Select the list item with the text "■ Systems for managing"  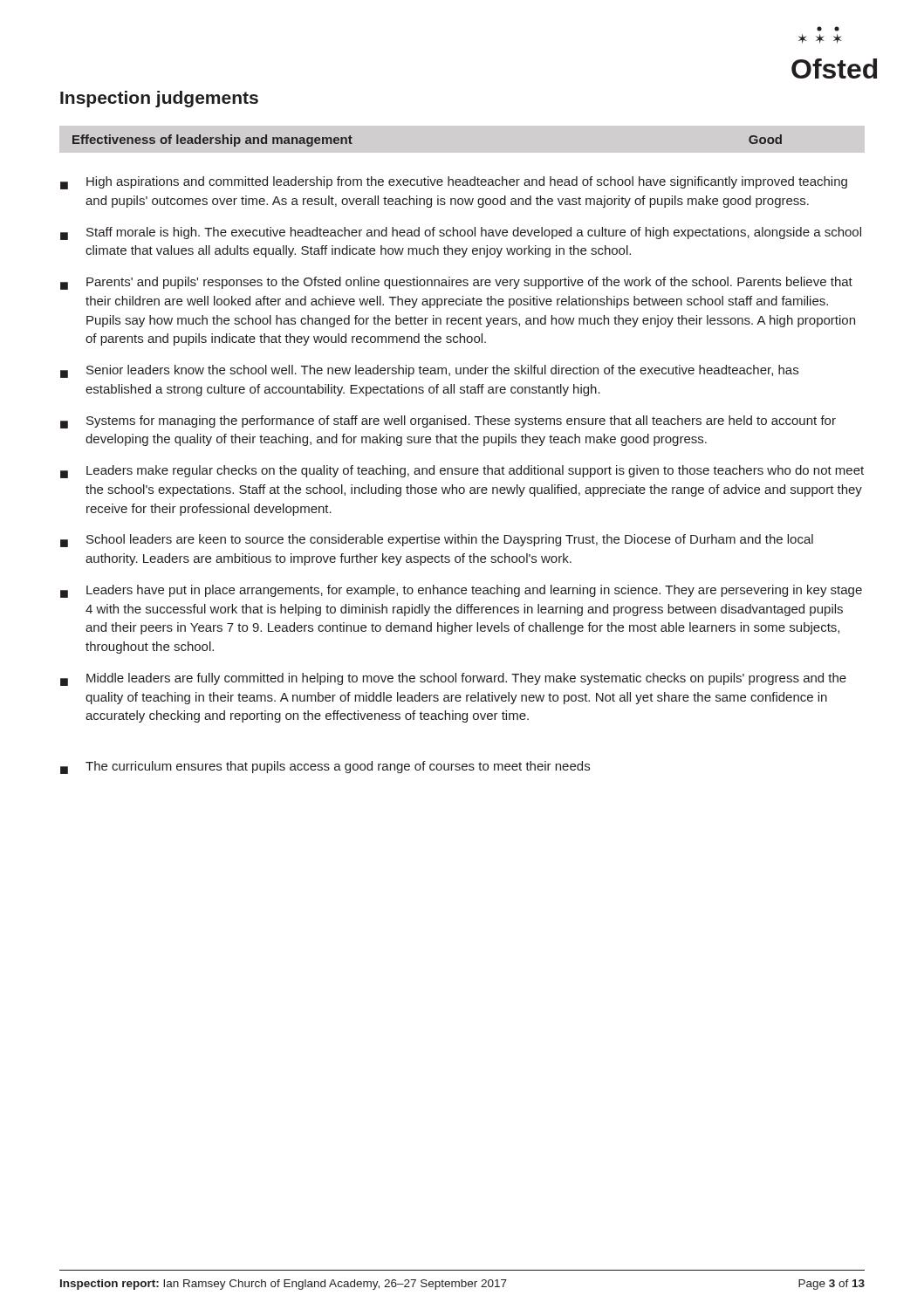tap(462, 430)
